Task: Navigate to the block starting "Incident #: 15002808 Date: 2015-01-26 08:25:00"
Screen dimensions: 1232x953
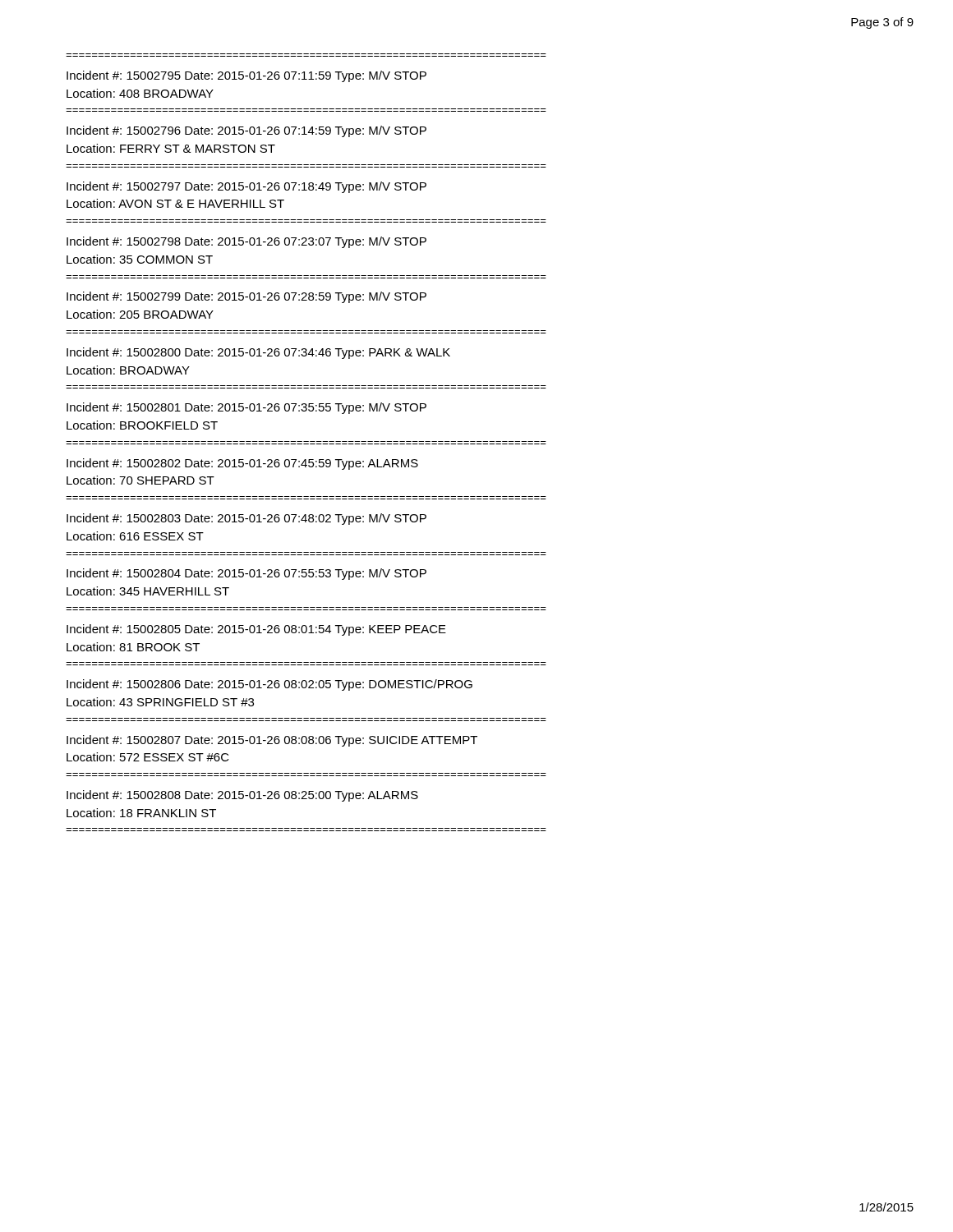Action: (x=242, y=804)
